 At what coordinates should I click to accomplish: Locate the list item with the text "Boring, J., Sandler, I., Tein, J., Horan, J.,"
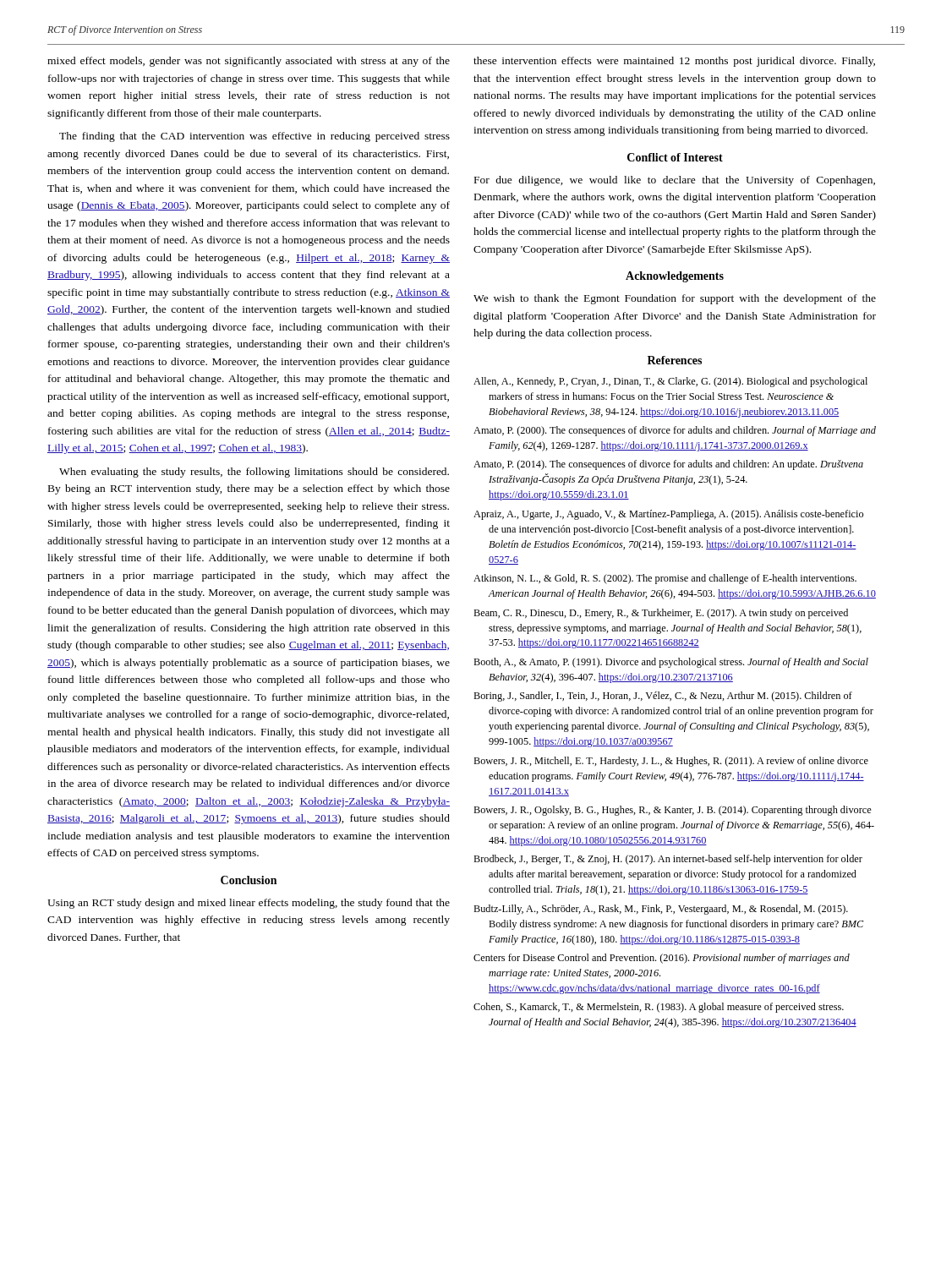point(675,720)
